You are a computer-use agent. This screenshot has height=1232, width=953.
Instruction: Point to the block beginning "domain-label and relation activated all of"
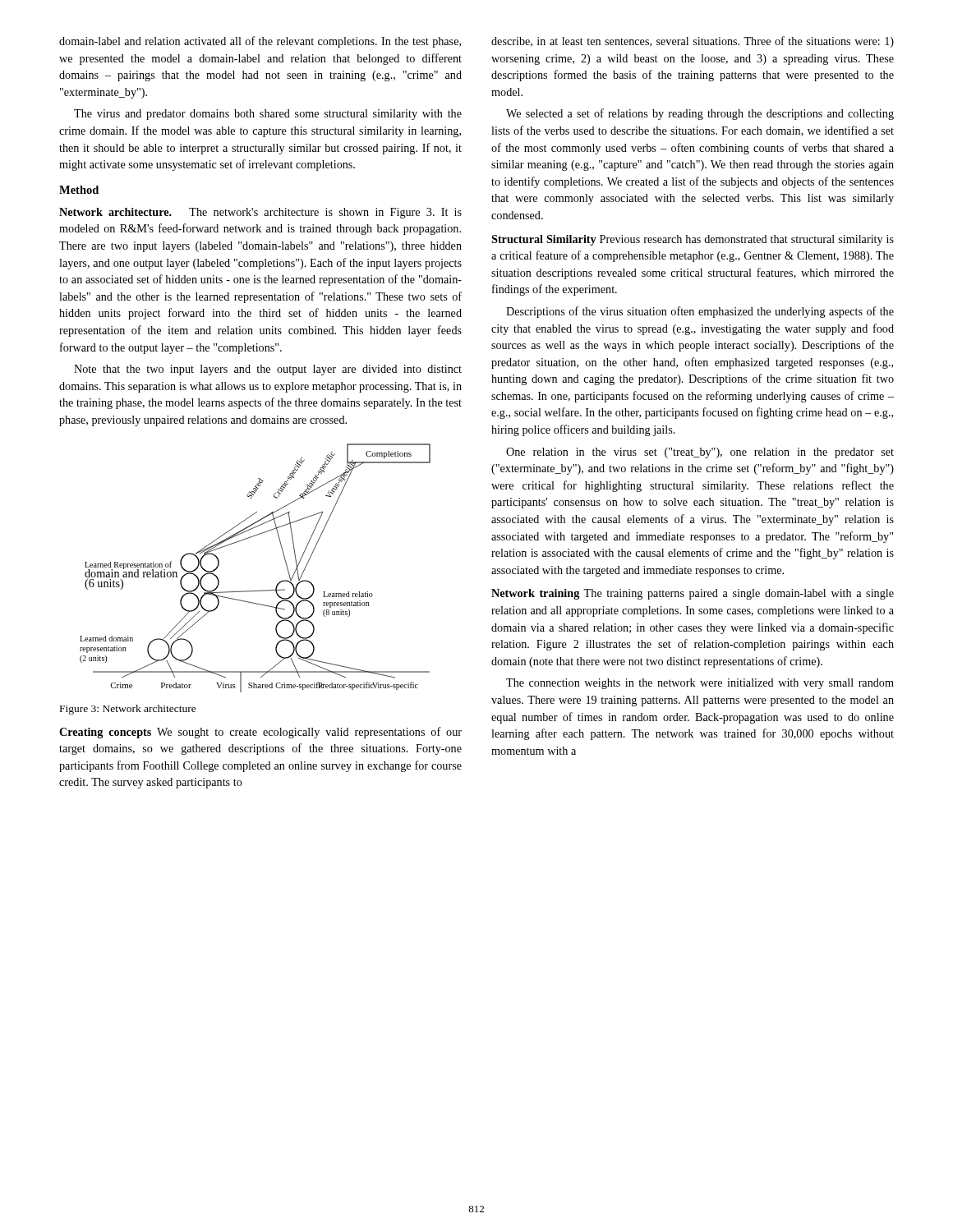pyautogui.click(x=260, y=67)
